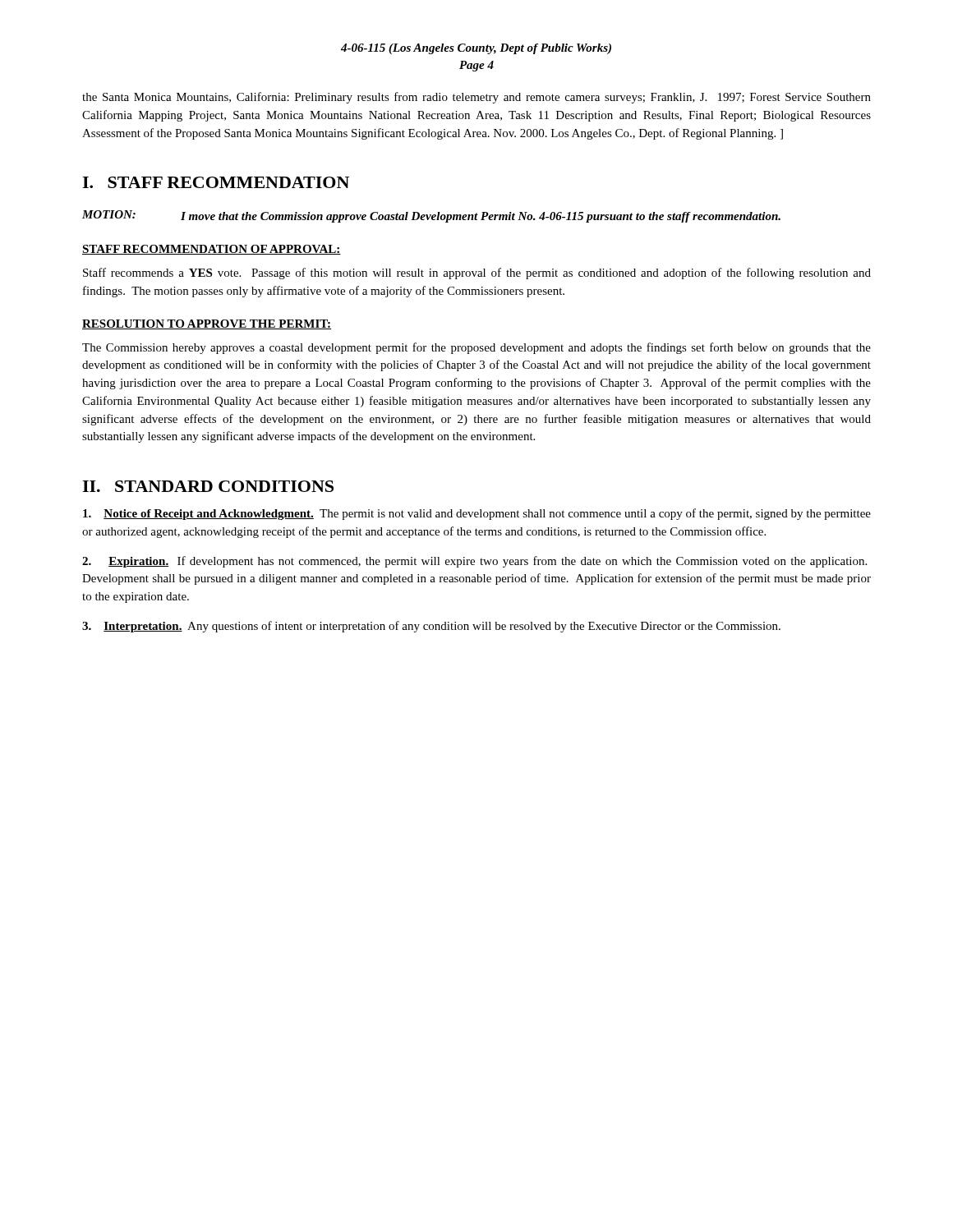Point to the block beginning "MOTION: I move that"
Image resolution: width=953 pixels, height=1232 pixels.
coord(432,217)
